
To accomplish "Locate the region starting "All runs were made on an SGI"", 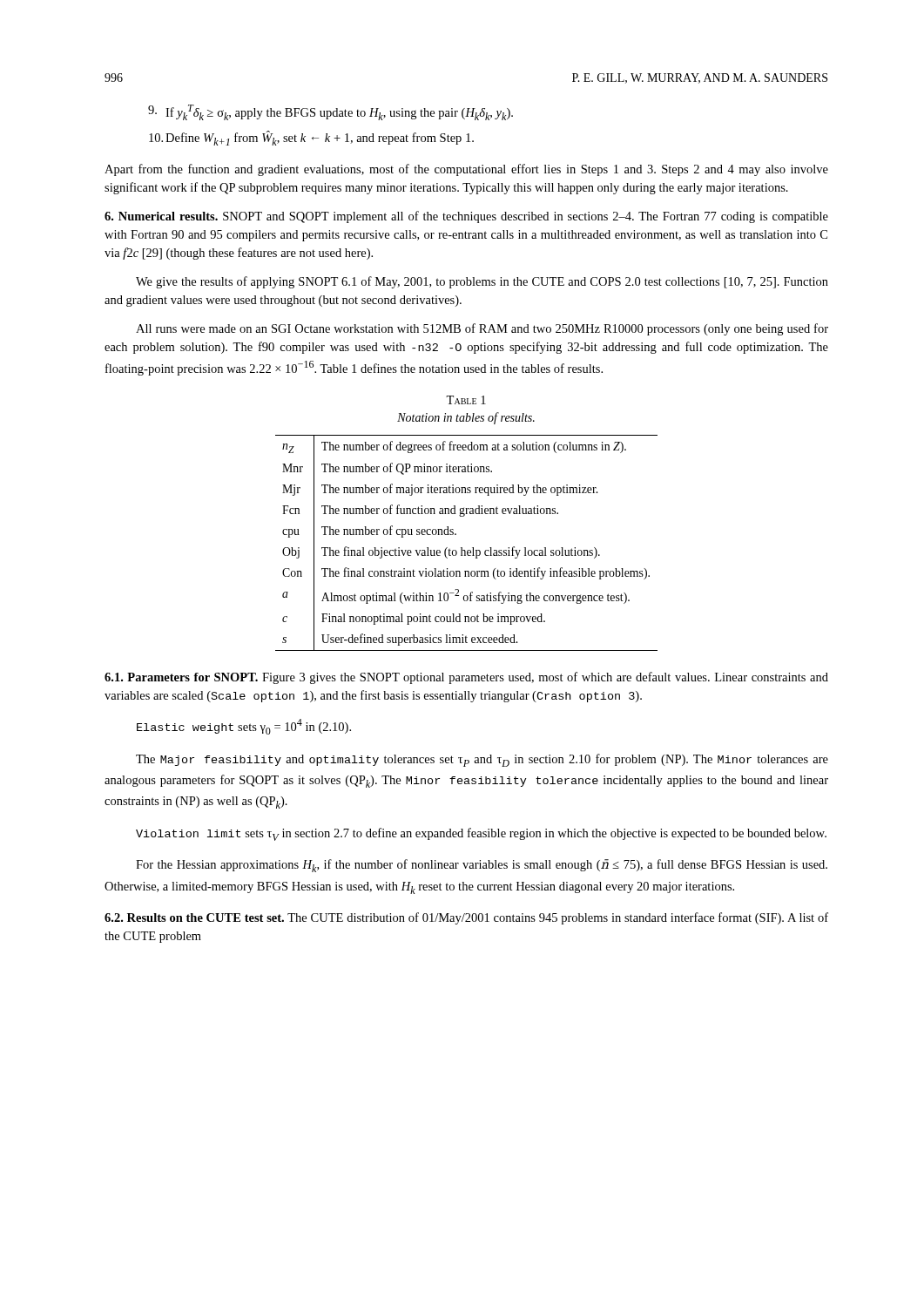I will click(466, 348).
